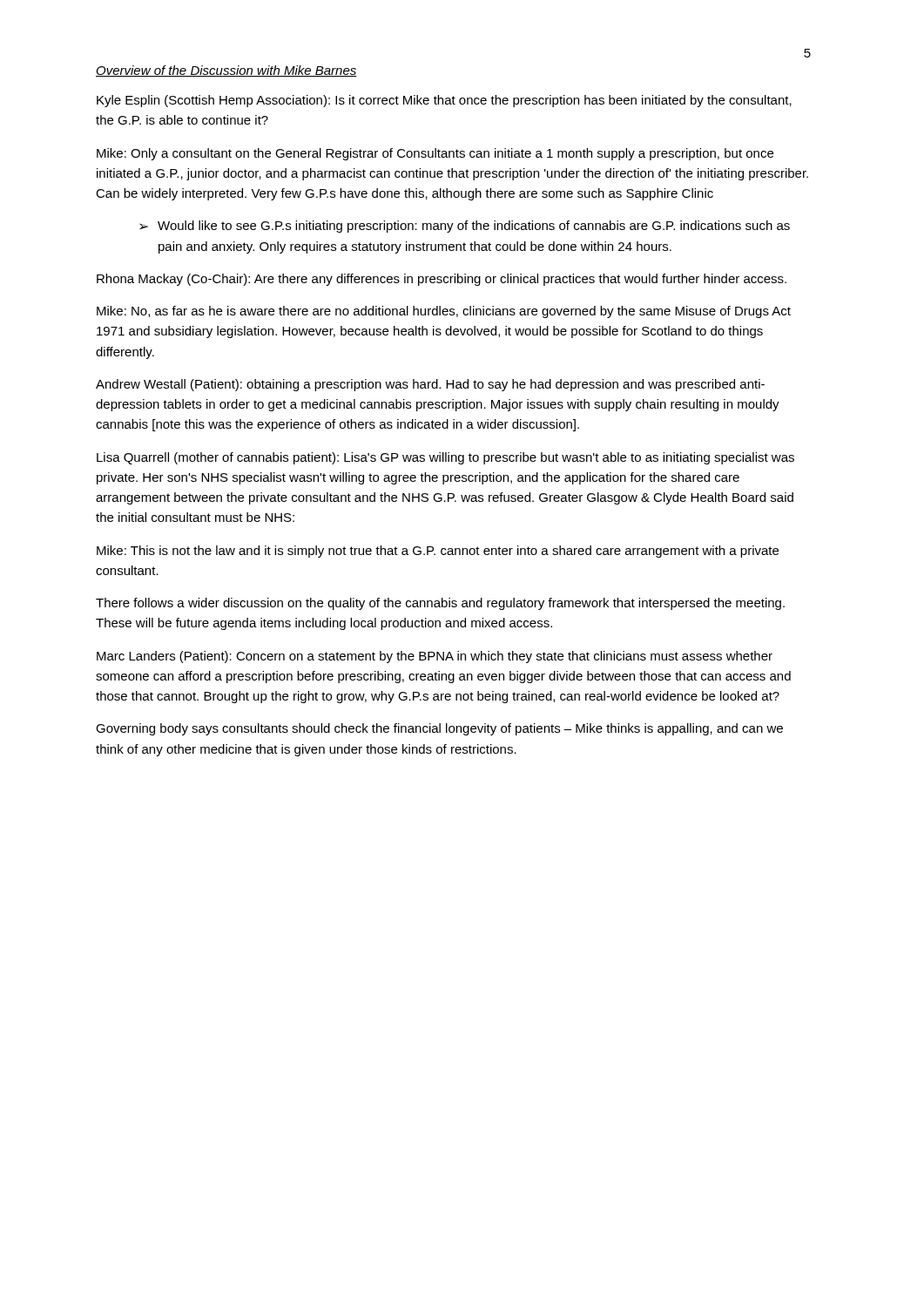Find the block on this page that starts "Rhona Mackay (Co-Chair): Are there any"

point(442,278)
